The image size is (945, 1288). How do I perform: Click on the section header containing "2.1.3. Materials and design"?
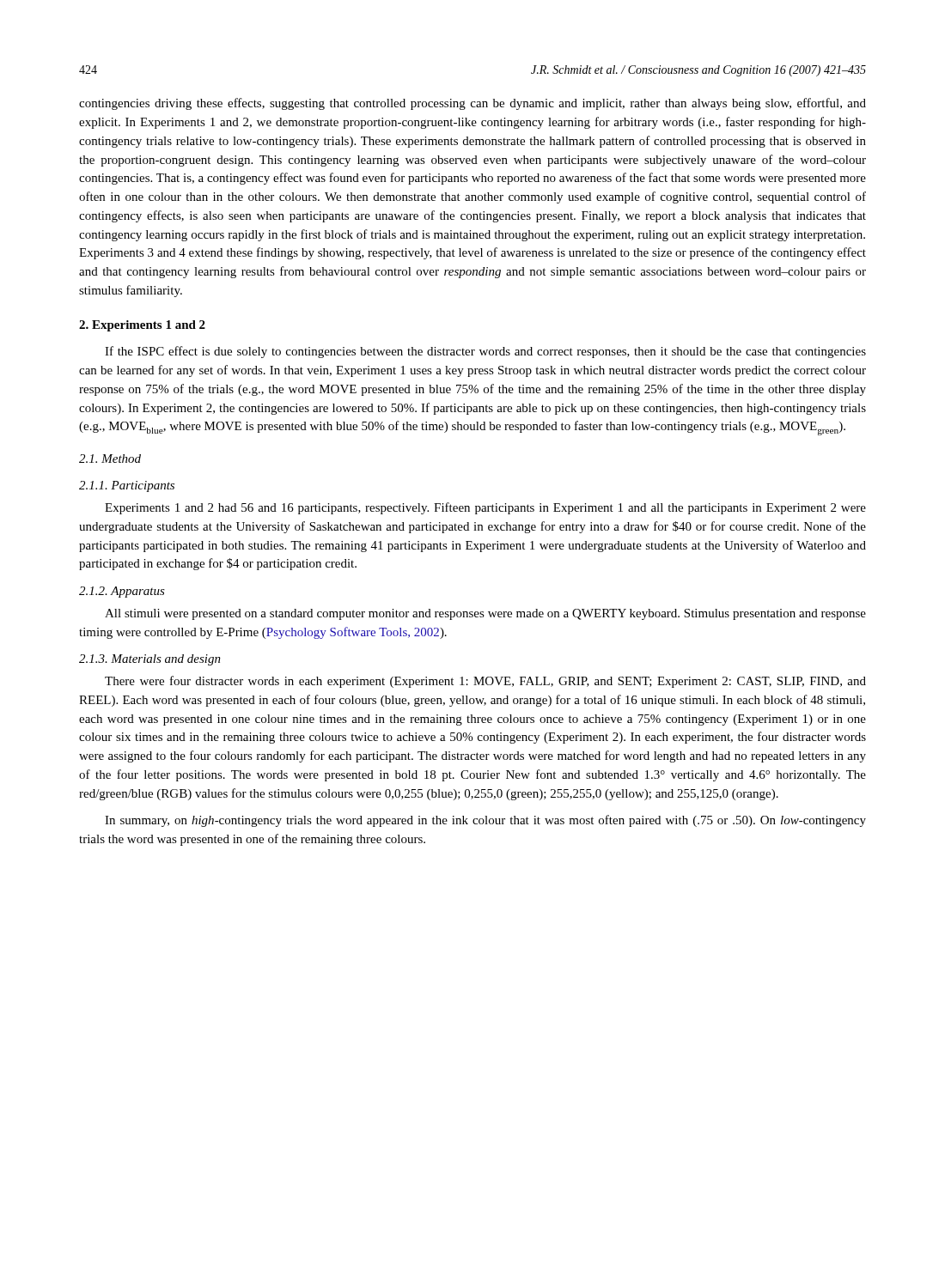point(150,659)
